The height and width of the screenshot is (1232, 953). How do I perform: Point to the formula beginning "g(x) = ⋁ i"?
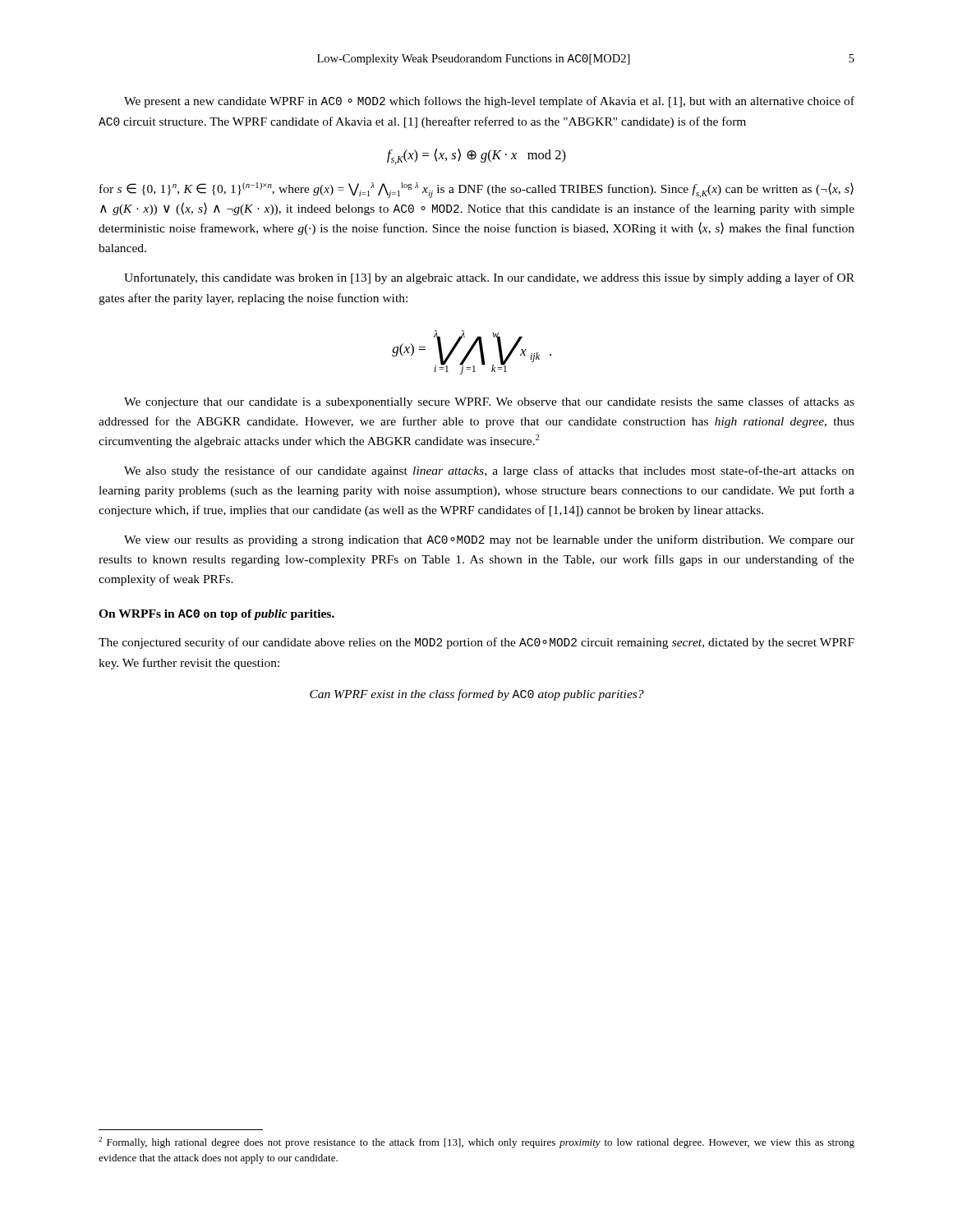[476, 349]
